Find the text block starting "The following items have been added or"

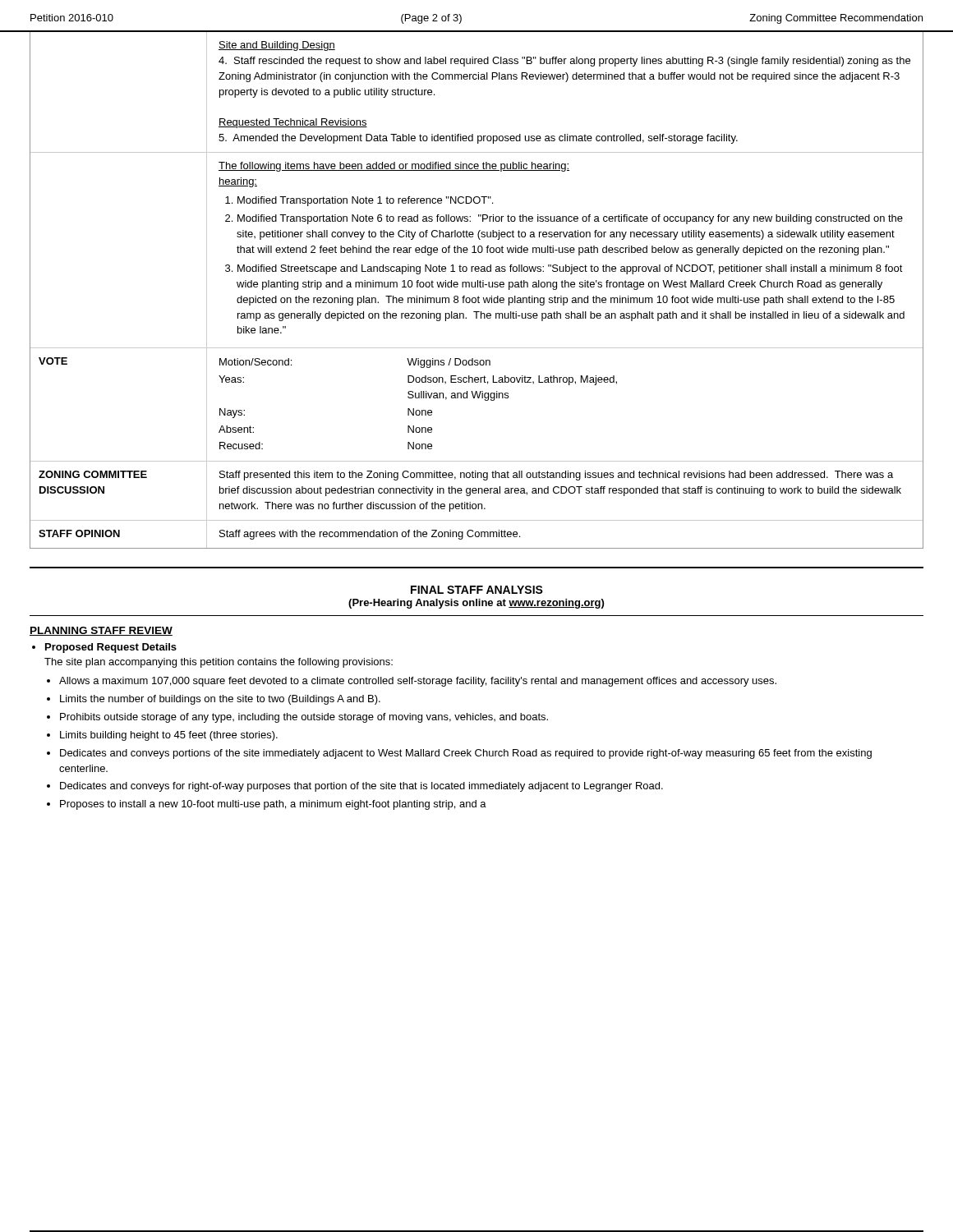[x=566, y=249]
